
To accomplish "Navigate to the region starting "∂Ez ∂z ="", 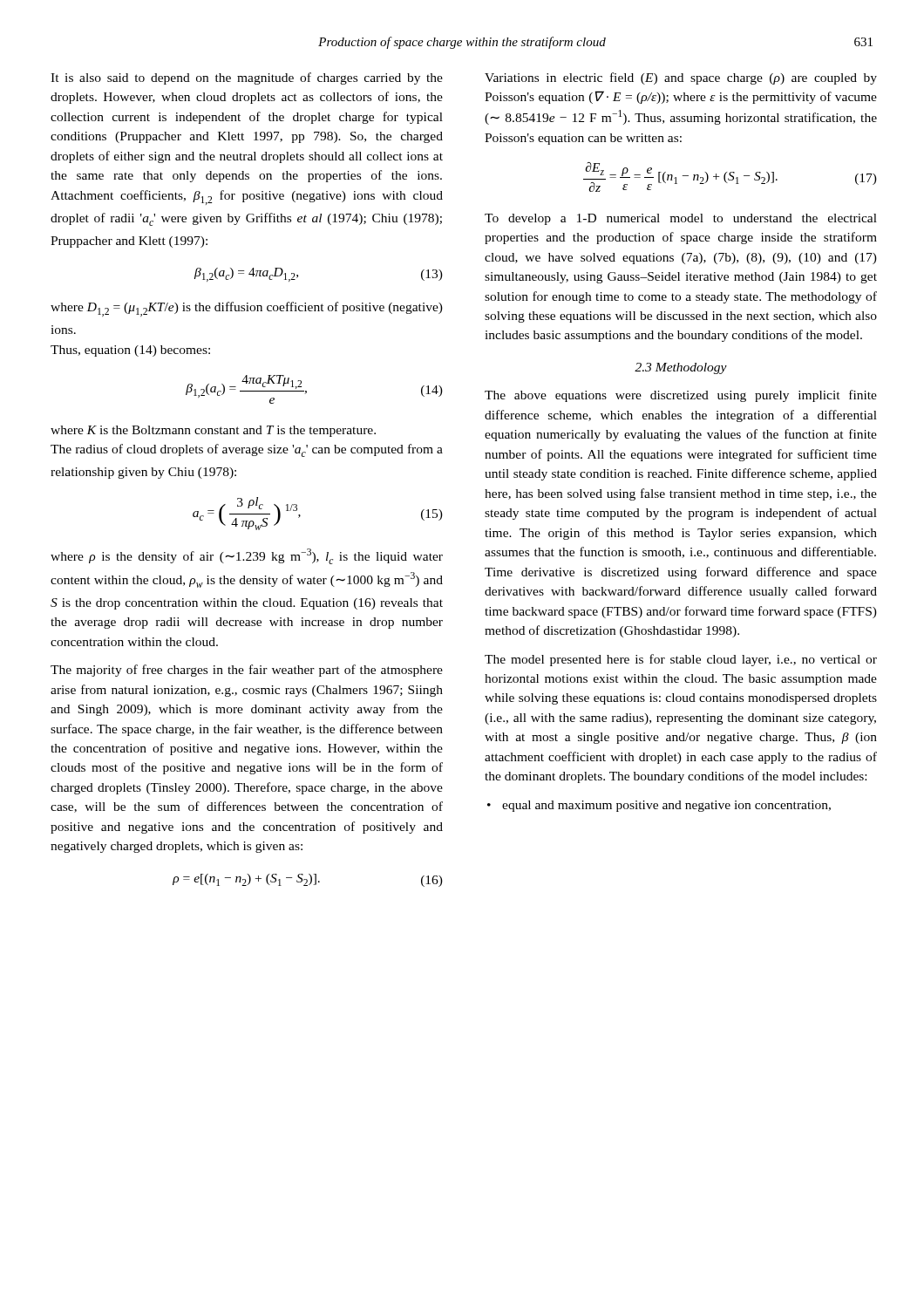I will [x=730, y=178].
